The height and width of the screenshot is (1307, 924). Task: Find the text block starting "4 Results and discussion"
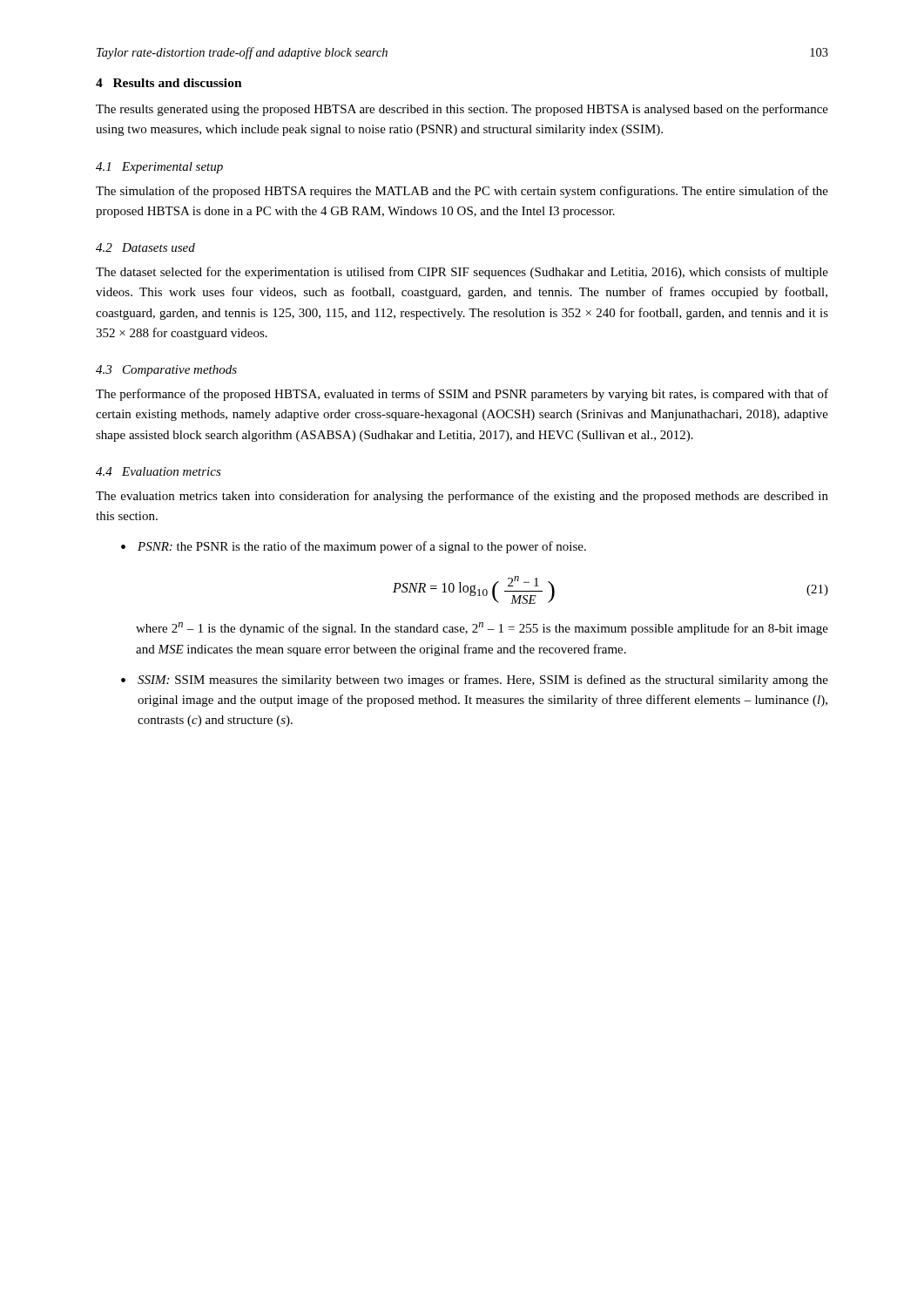click(x=169, y=83)
